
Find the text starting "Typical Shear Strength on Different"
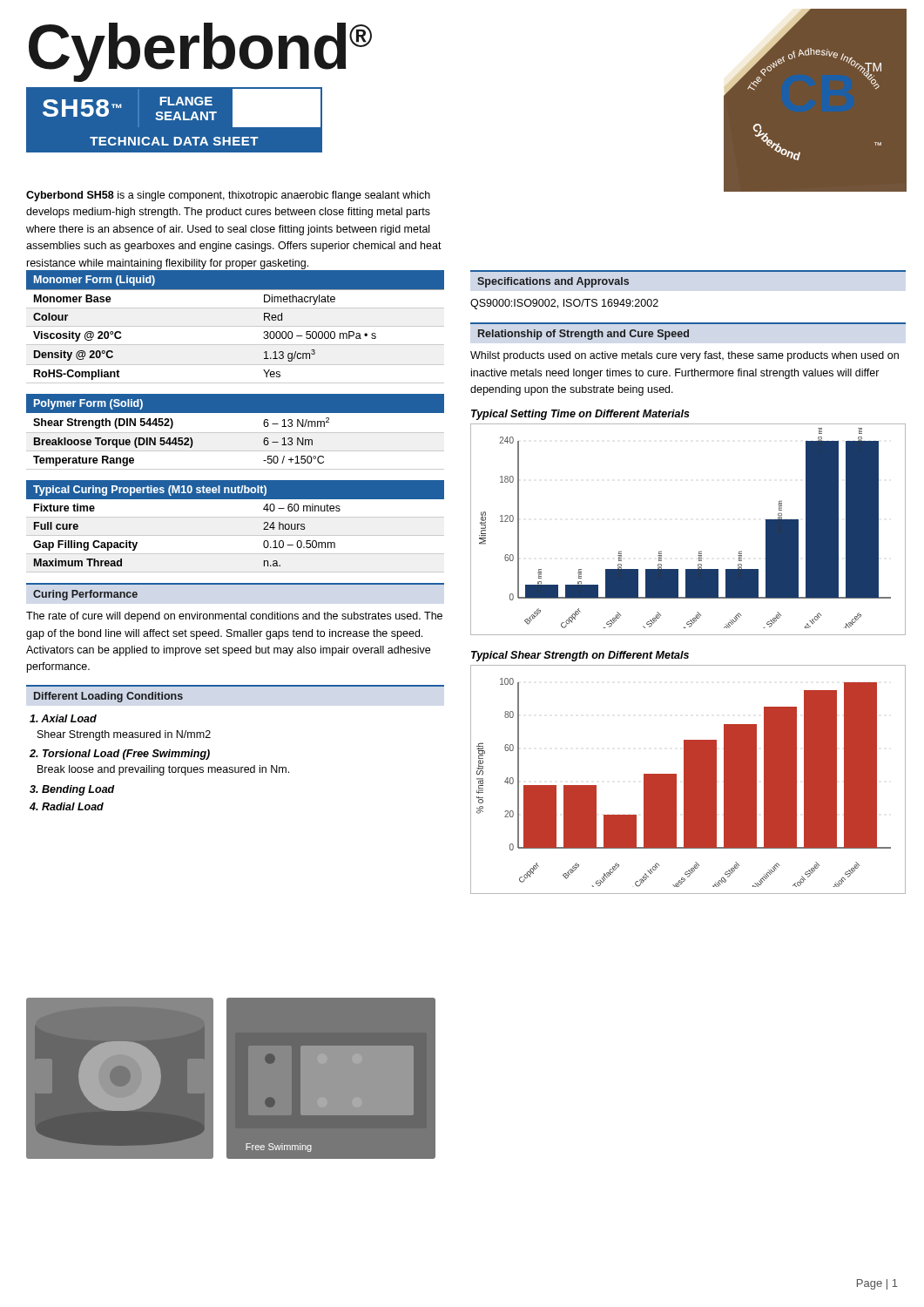[x=580, y=655]
